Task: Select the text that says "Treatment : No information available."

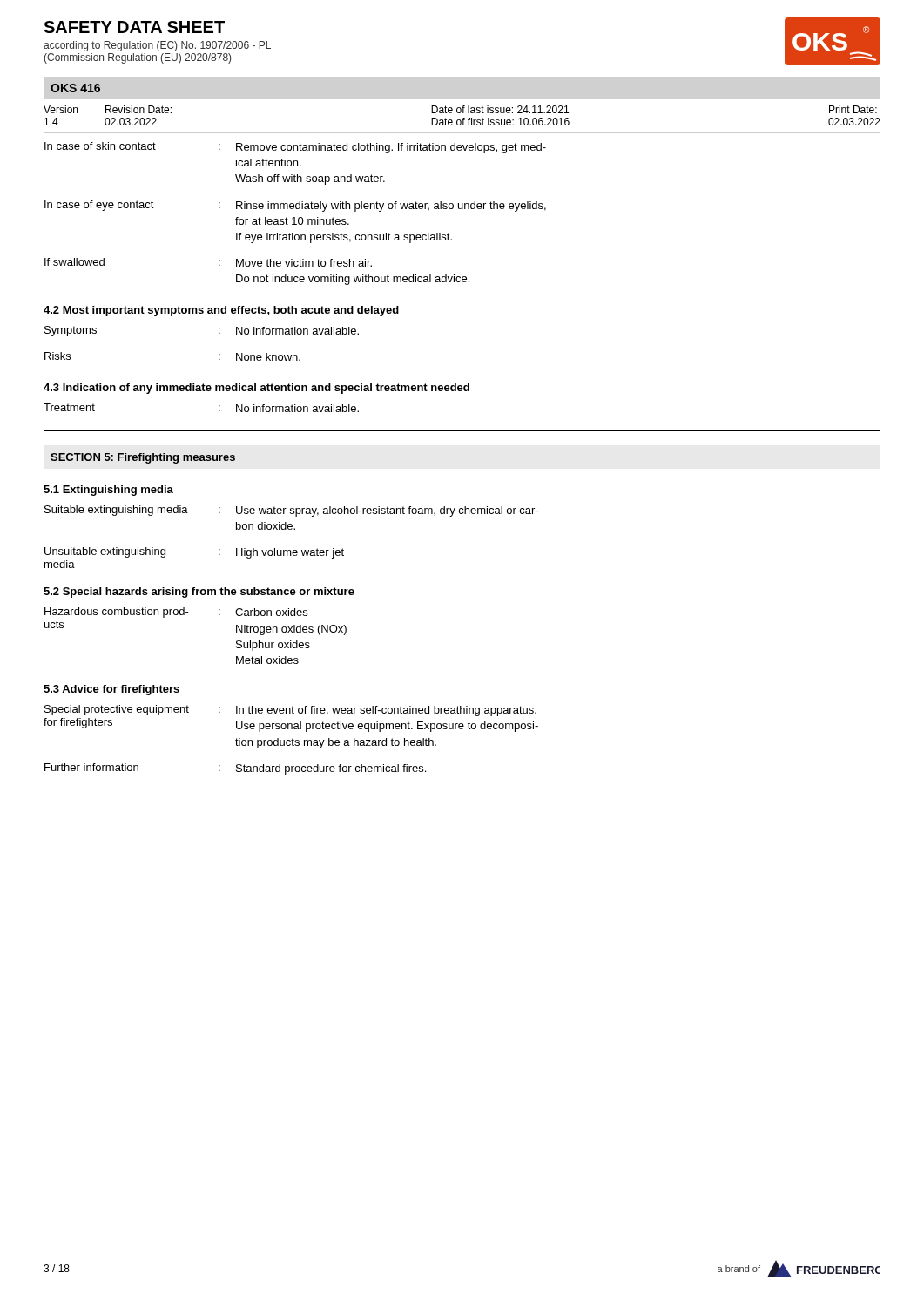Action: (61, 408)
